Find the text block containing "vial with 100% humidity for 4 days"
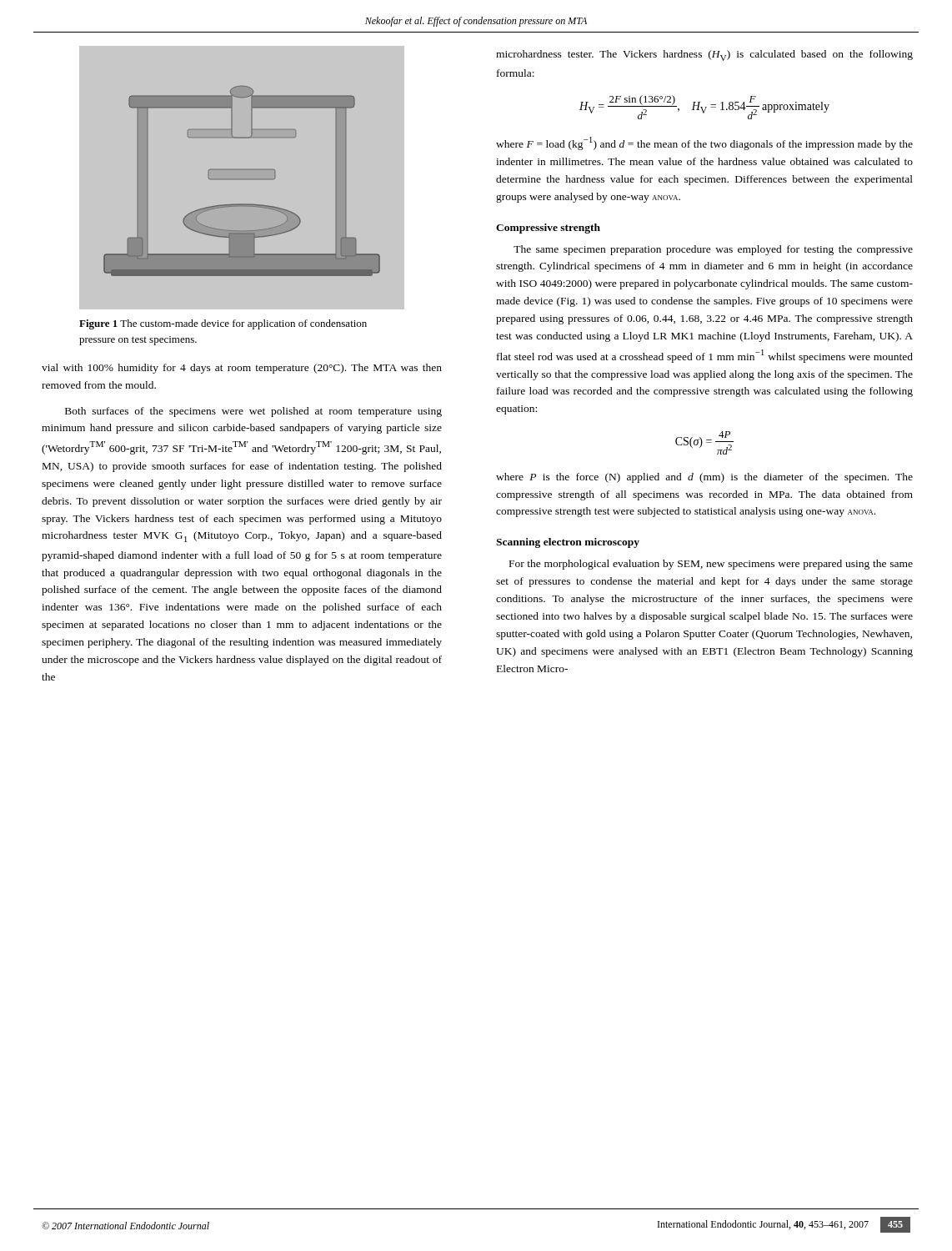952x1251 pixels. [x=242, y=376]
